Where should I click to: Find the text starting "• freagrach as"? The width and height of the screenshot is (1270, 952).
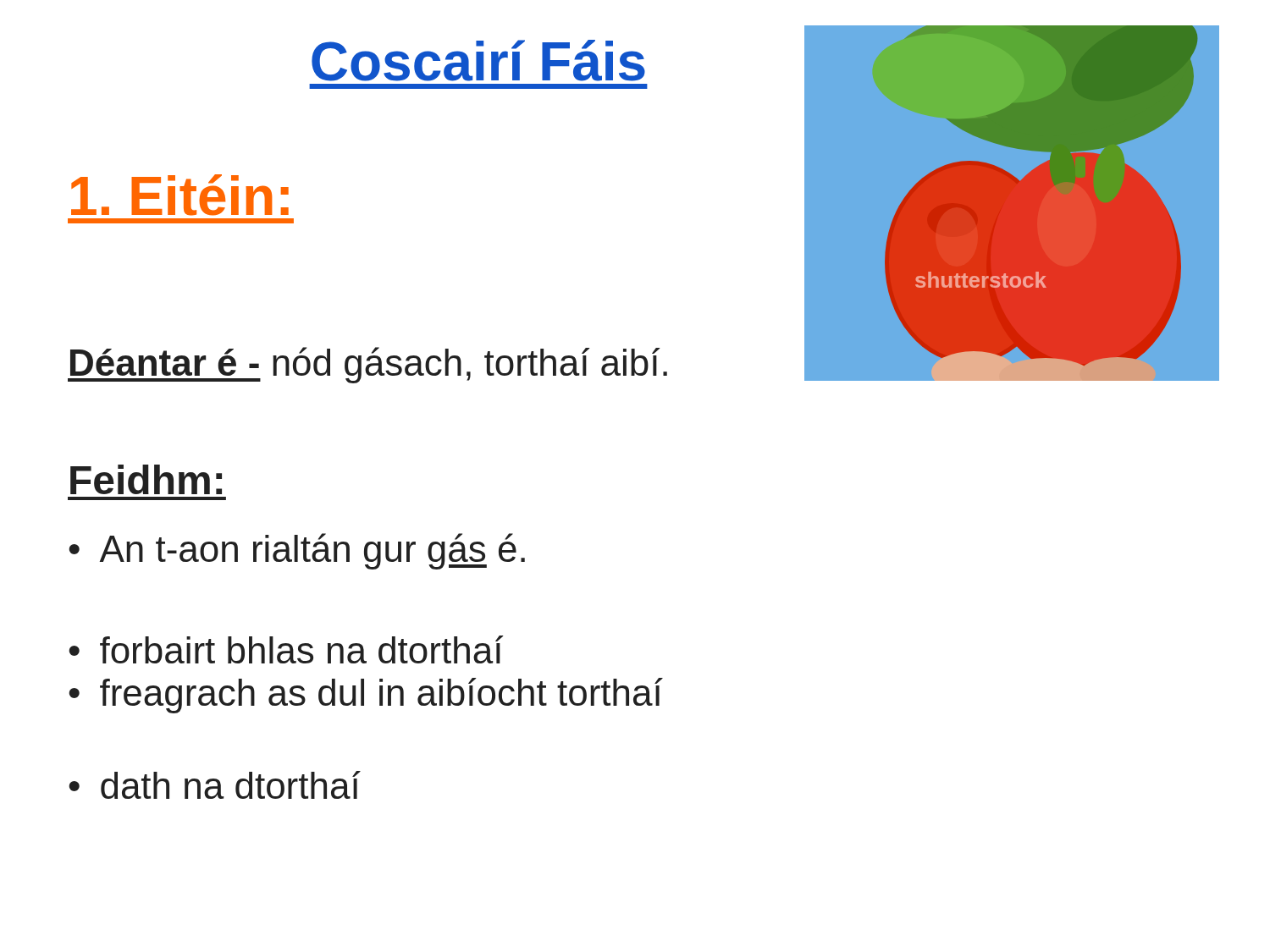coord(365,693)
